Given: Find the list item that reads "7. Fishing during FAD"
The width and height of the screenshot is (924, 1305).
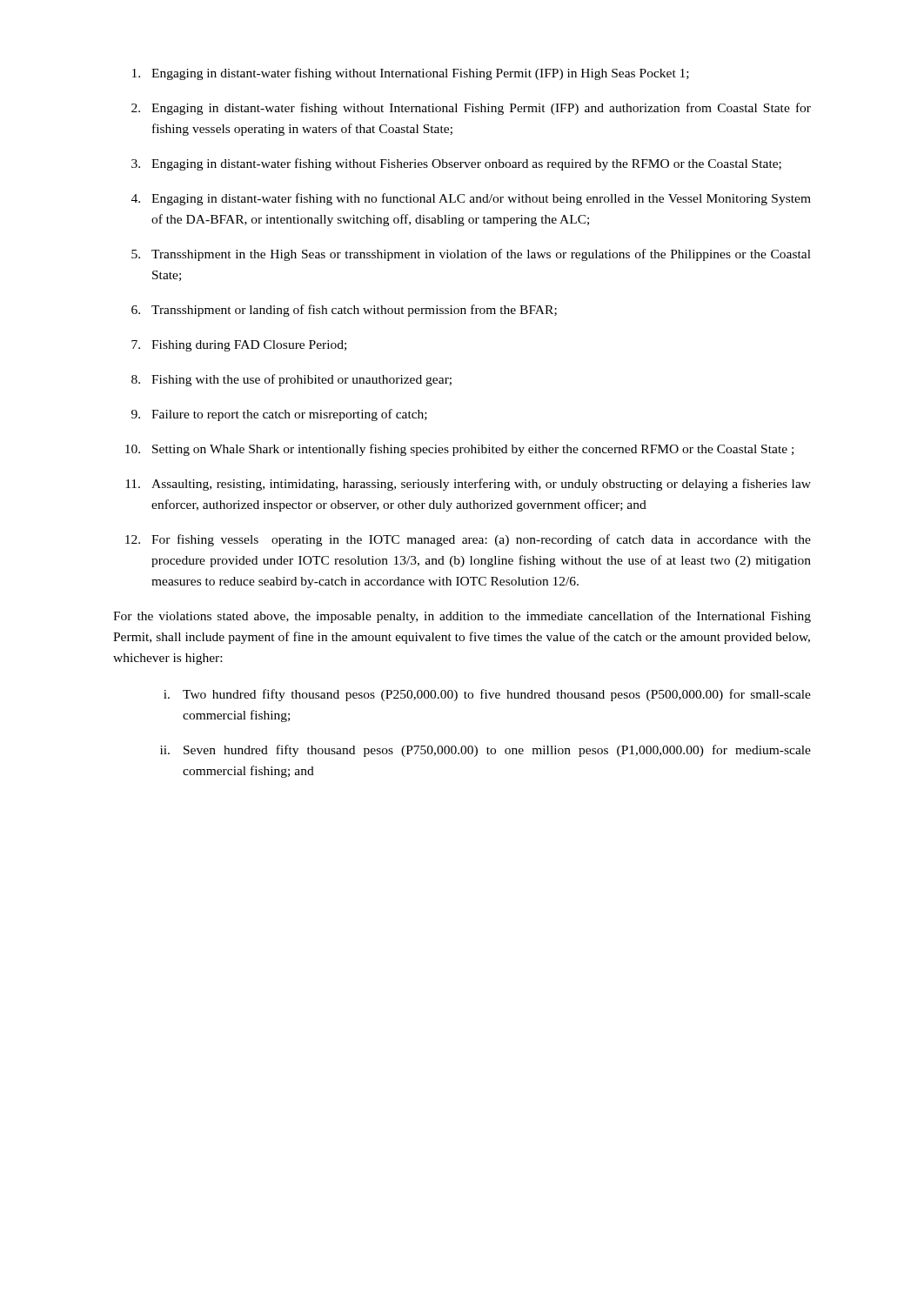Looking at the screenshot, I should tap(239, 346).
